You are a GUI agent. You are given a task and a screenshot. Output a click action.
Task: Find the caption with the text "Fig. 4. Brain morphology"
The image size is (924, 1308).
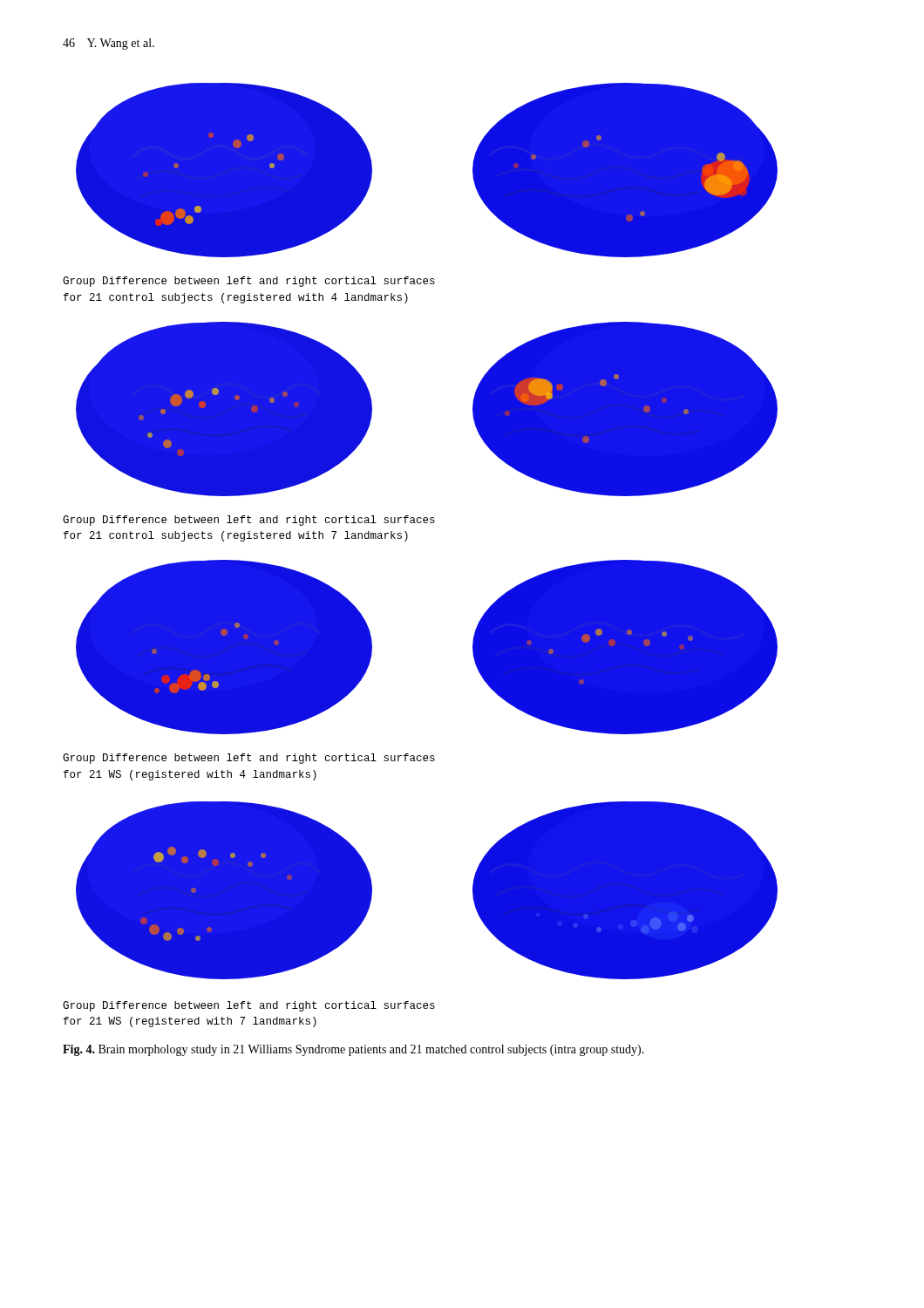click(354, 1049)
